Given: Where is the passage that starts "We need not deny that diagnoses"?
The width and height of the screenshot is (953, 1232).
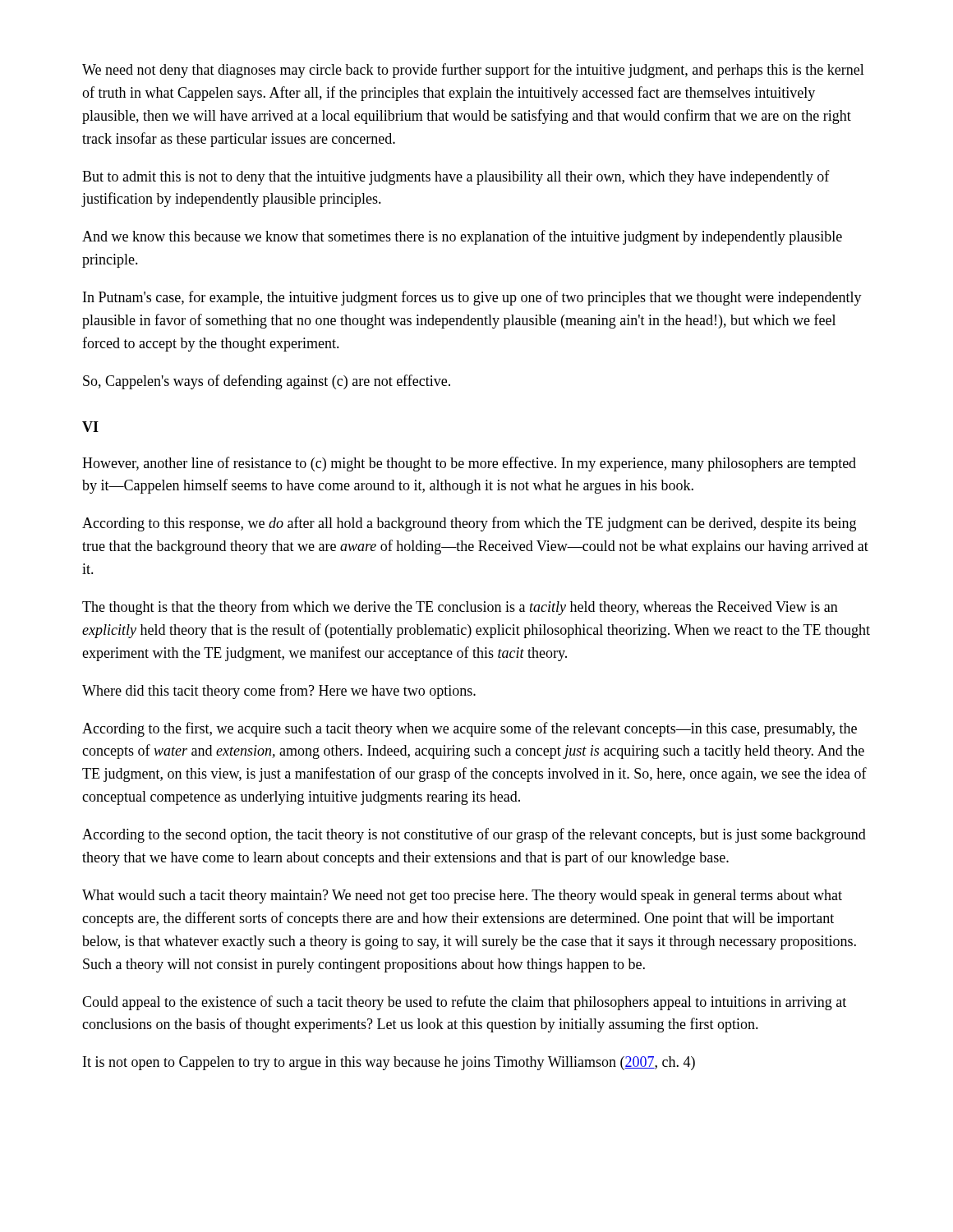Looking at the screenshot, I should pos(473,104).
